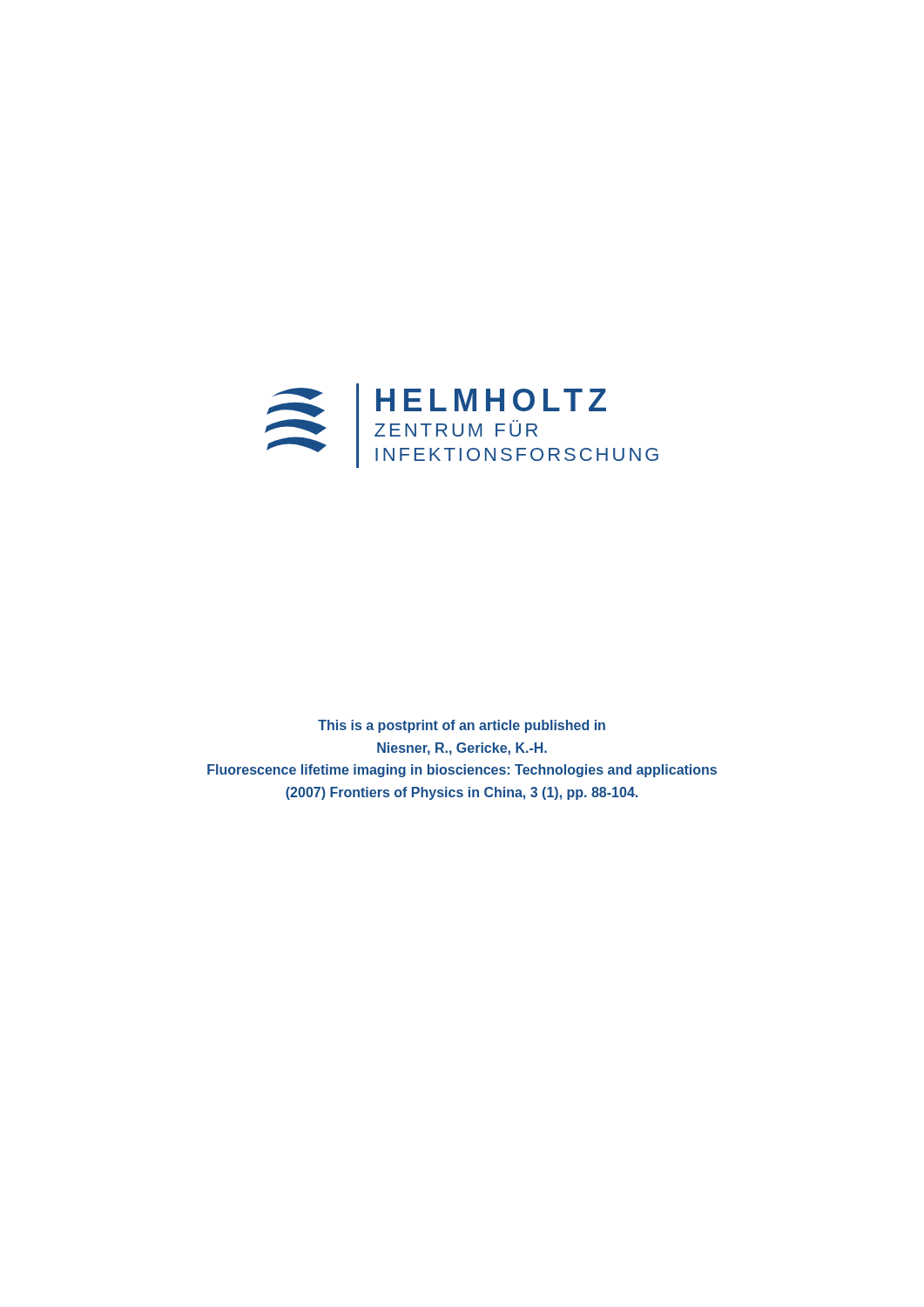
Task: Locate the text block that says "This is a postprint of an article"
Action: 462,759
